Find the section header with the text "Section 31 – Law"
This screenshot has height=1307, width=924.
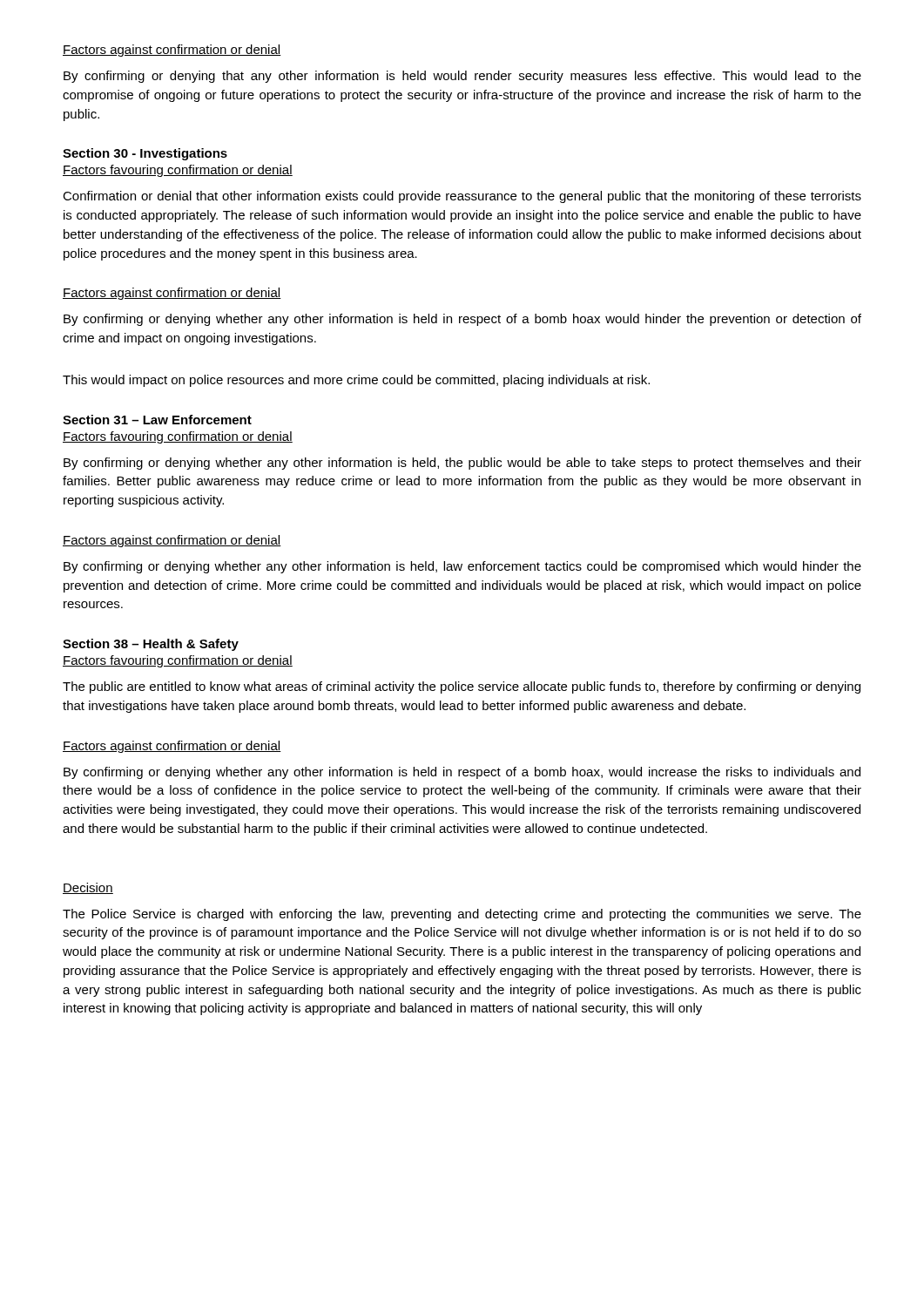157,419
